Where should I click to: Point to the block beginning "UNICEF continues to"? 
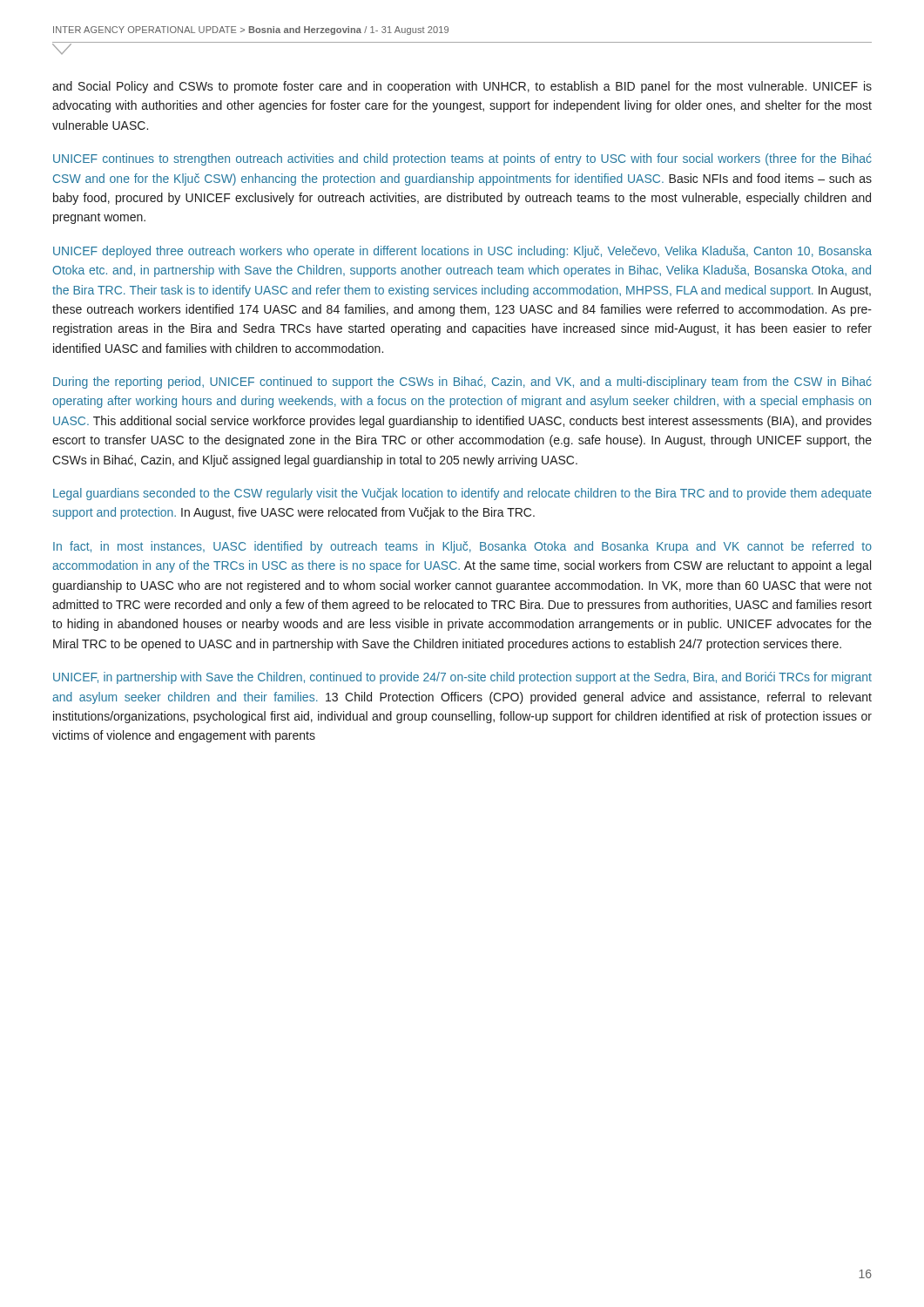pyautogui.click(x=462, y=188)
